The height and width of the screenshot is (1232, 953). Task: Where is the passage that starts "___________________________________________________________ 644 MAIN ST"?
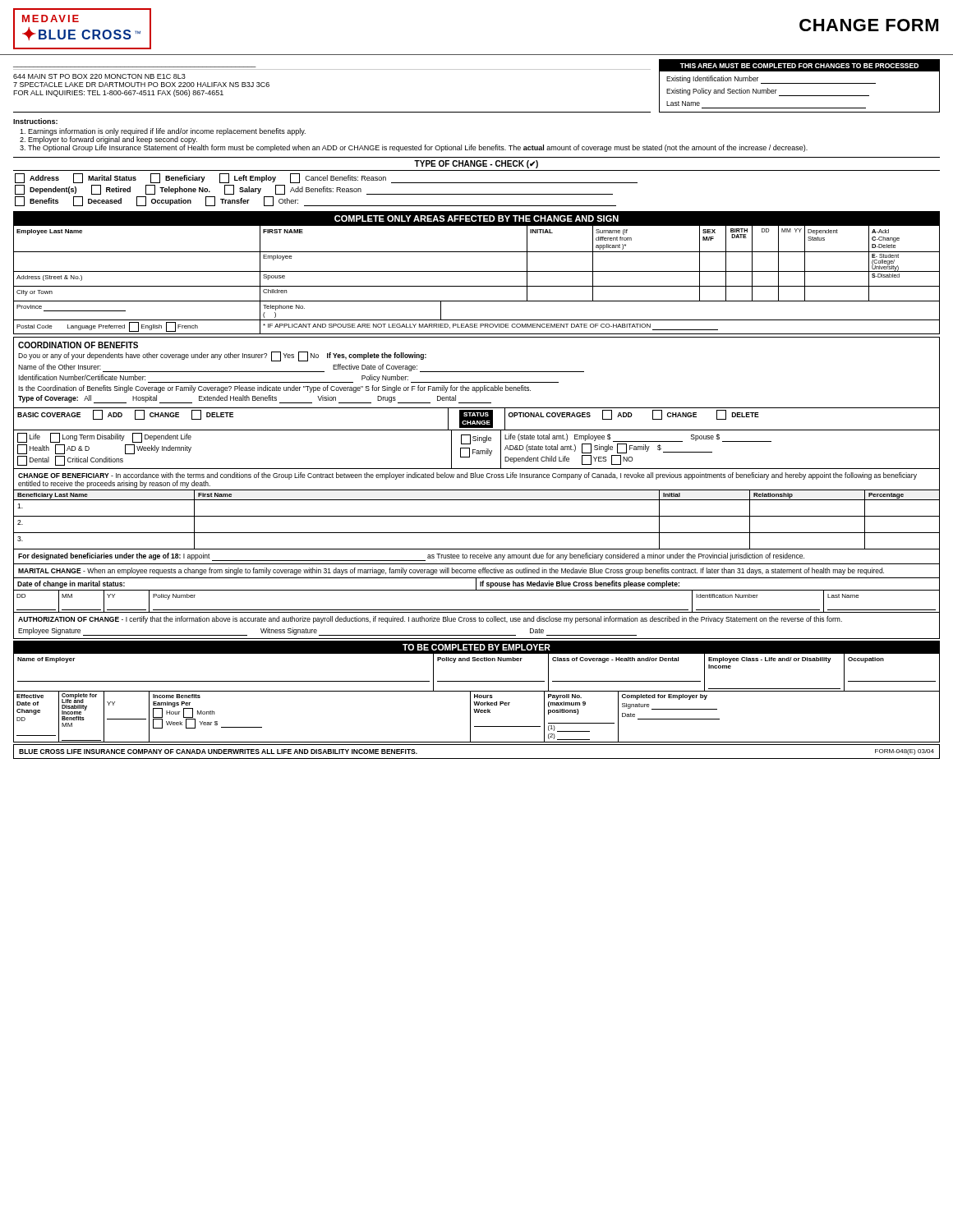tap(332, 78)
